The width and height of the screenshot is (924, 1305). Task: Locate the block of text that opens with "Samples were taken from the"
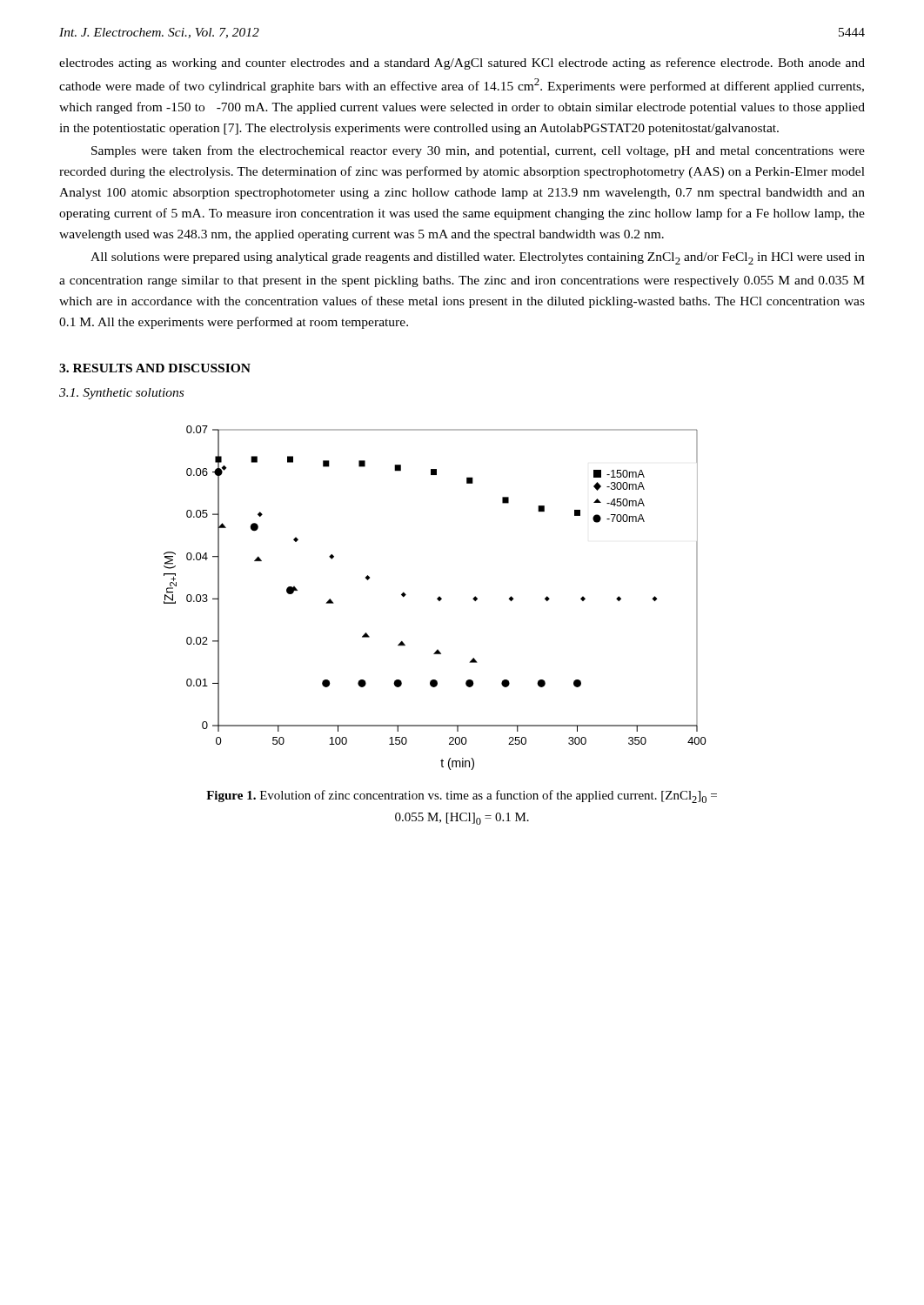tap(462, 192)
